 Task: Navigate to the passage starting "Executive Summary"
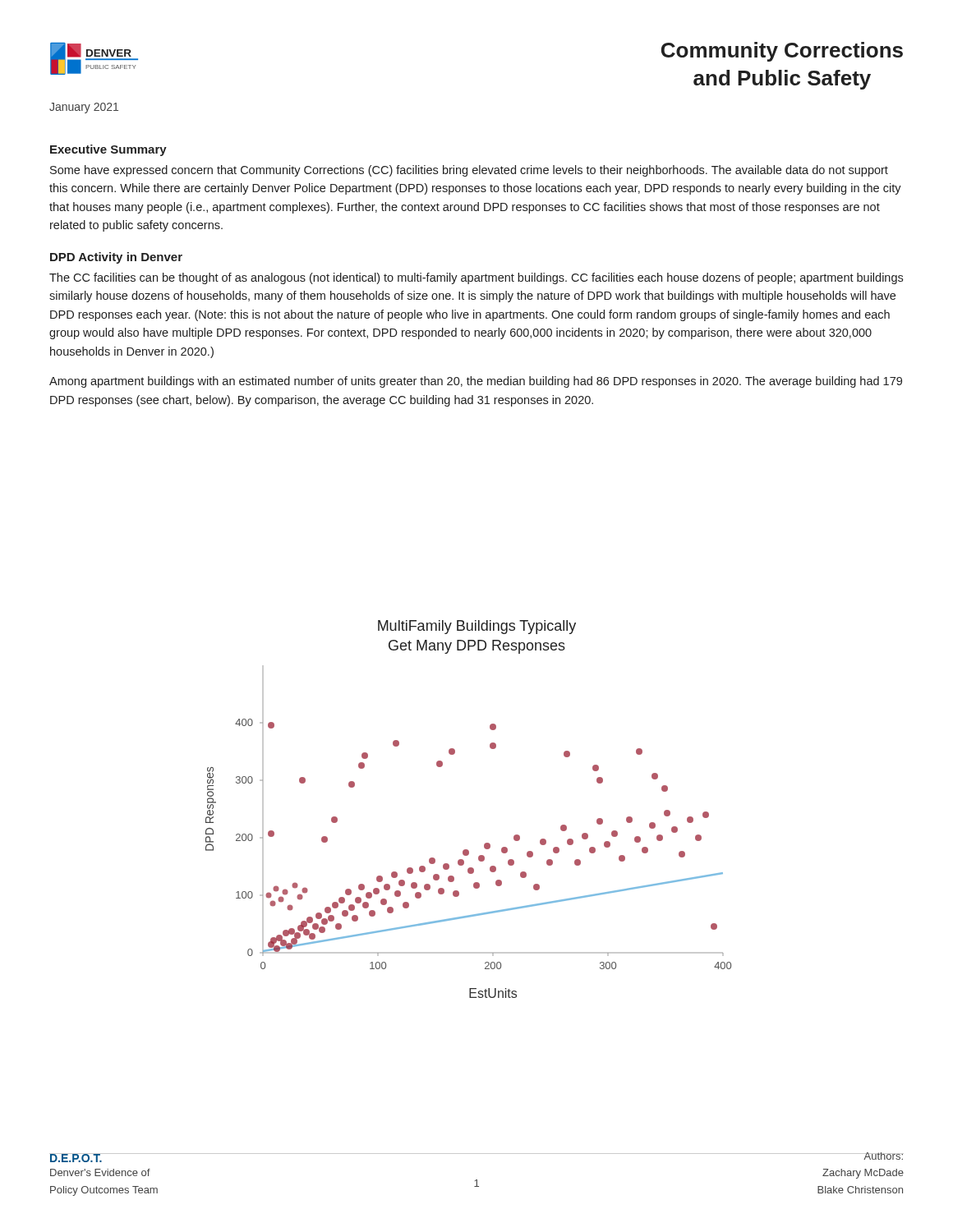tap(108, 149)
